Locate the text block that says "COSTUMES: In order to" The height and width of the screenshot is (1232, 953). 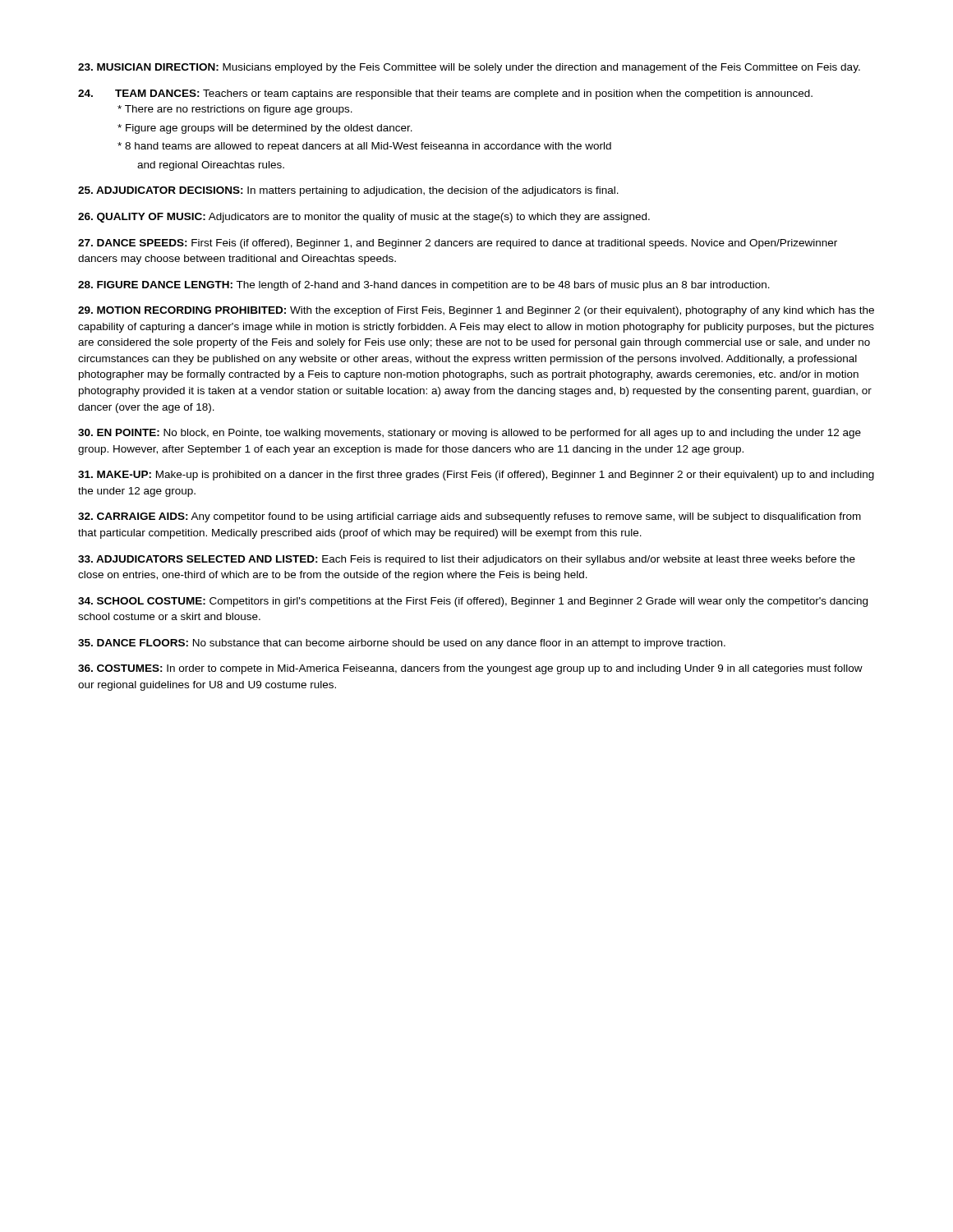[470, 676]
